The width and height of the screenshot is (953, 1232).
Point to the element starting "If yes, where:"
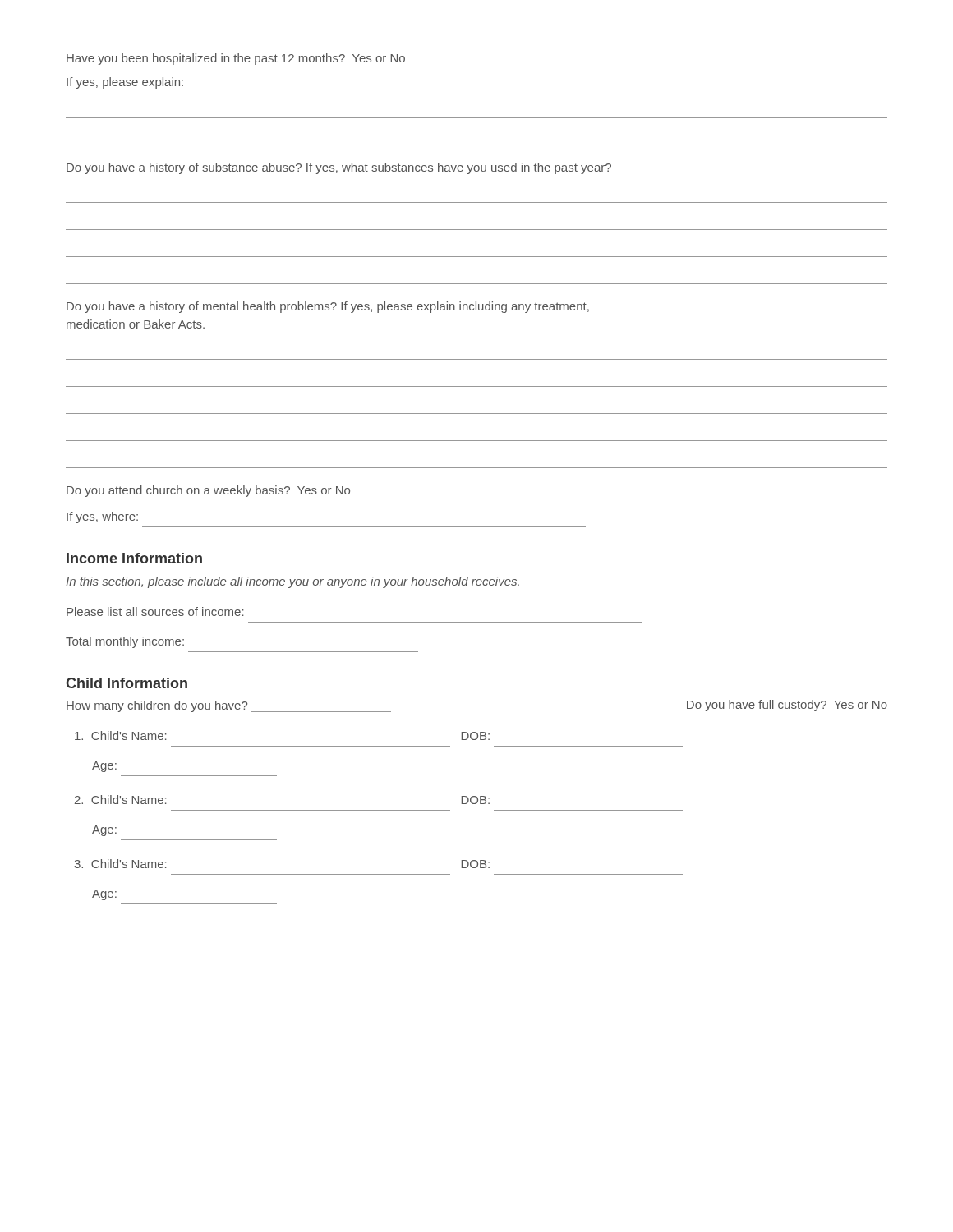tap(326, 516)
